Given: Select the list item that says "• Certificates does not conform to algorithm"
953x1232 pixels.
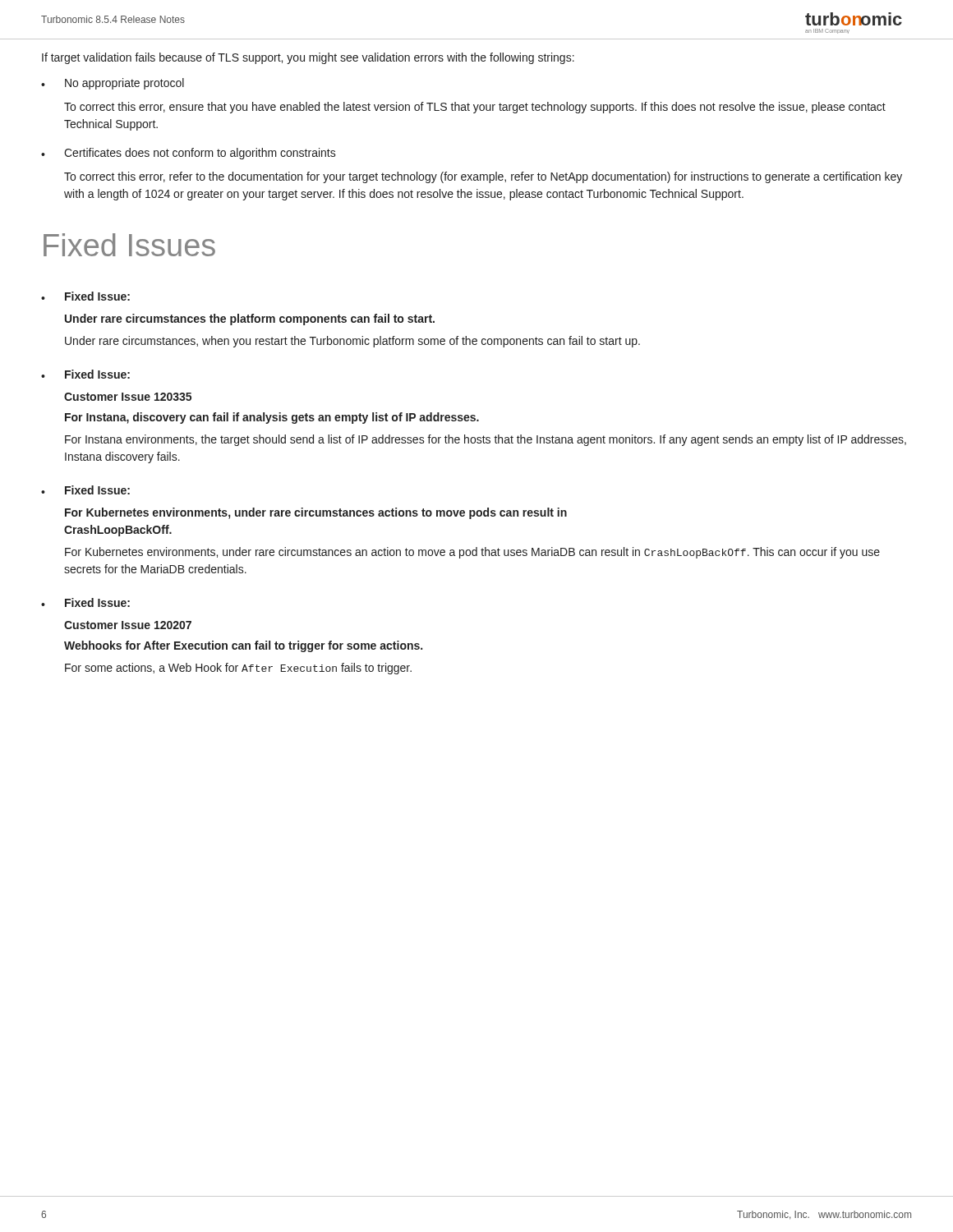Looking at the screenshot, I should [189, 154].
